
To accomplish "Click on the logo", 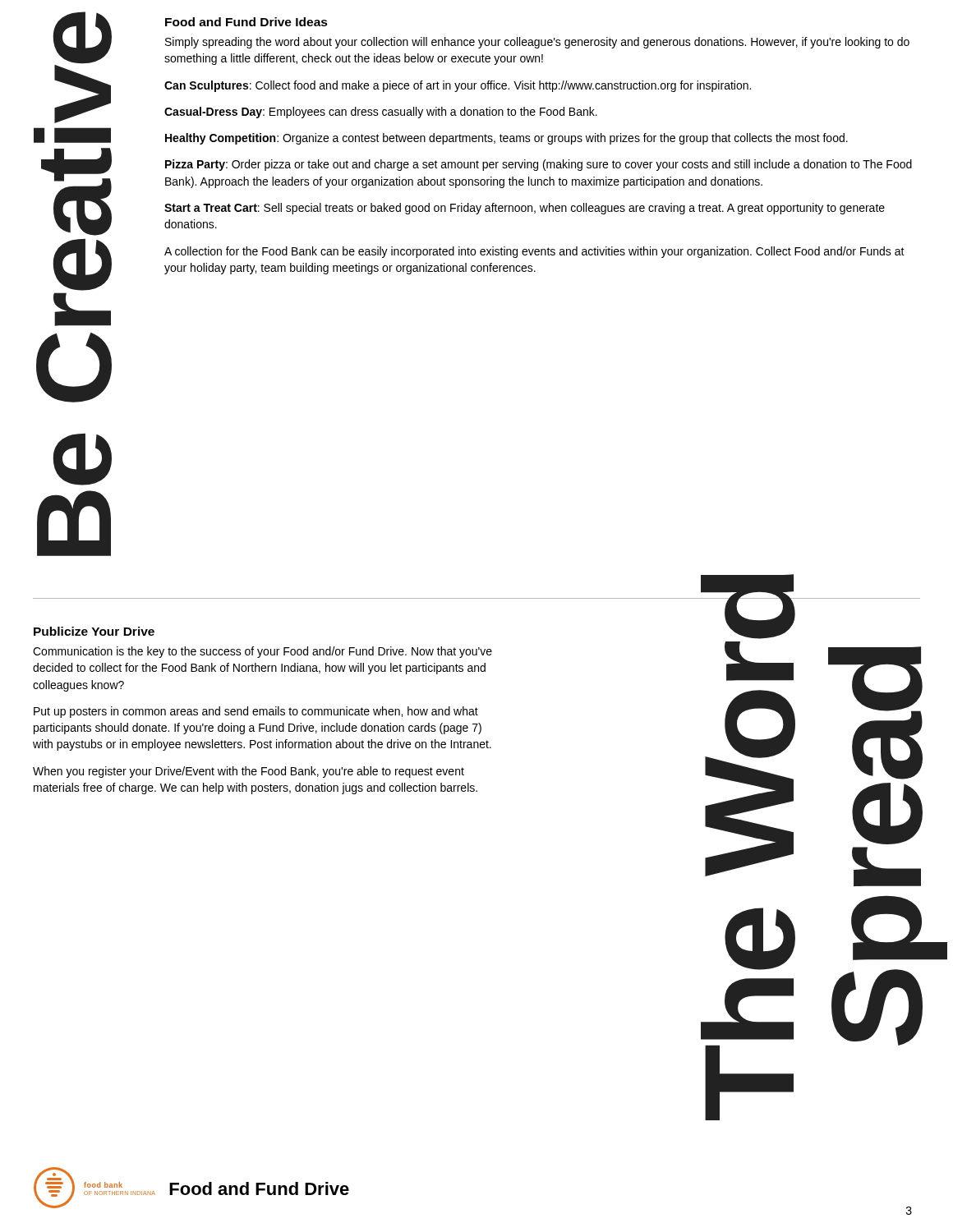I will pyautogui.click(x=54, y=1189).
